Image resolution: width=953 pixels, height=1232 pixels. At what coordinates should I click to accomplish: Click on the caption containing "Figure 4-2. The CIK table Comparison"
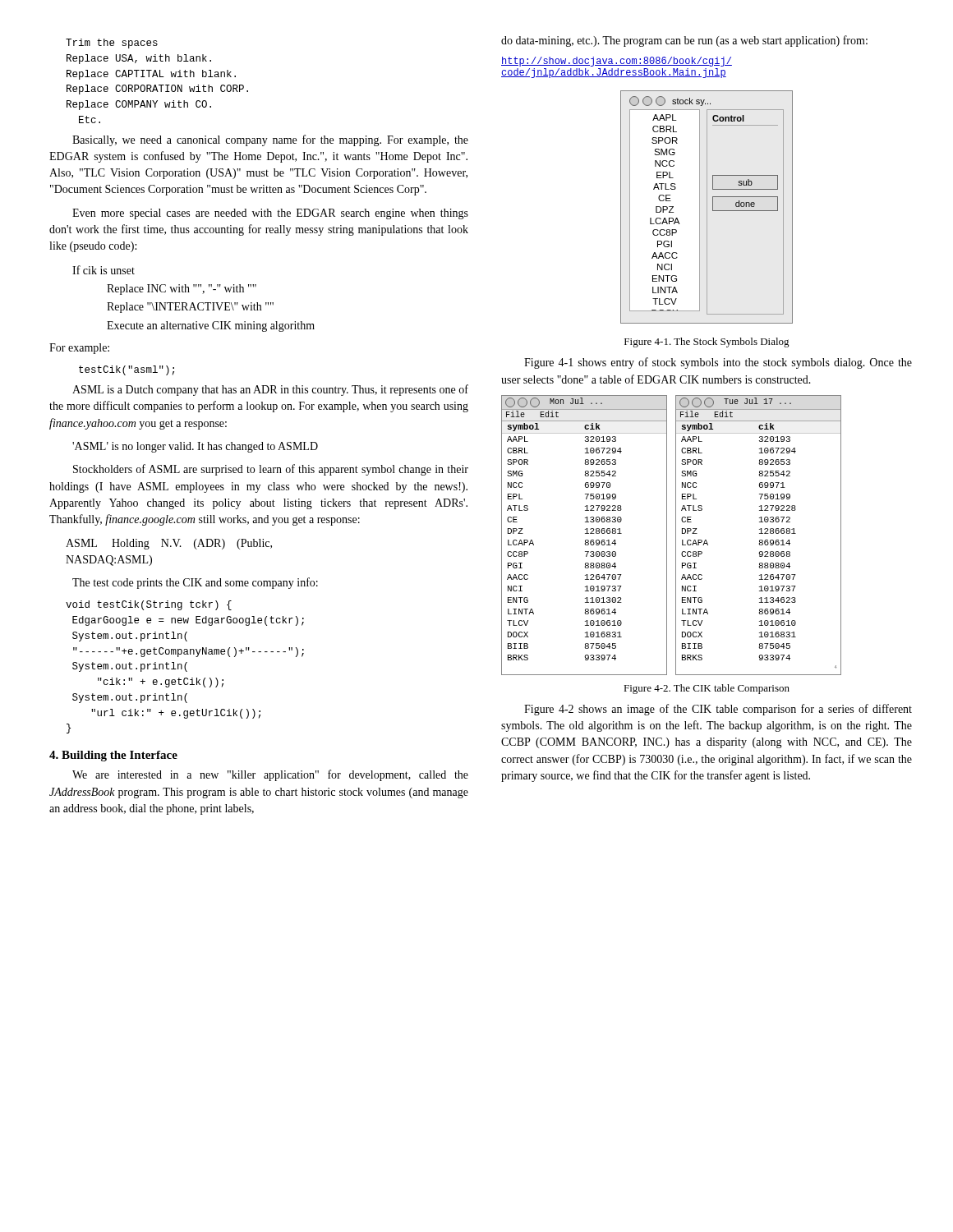point(707,688)
